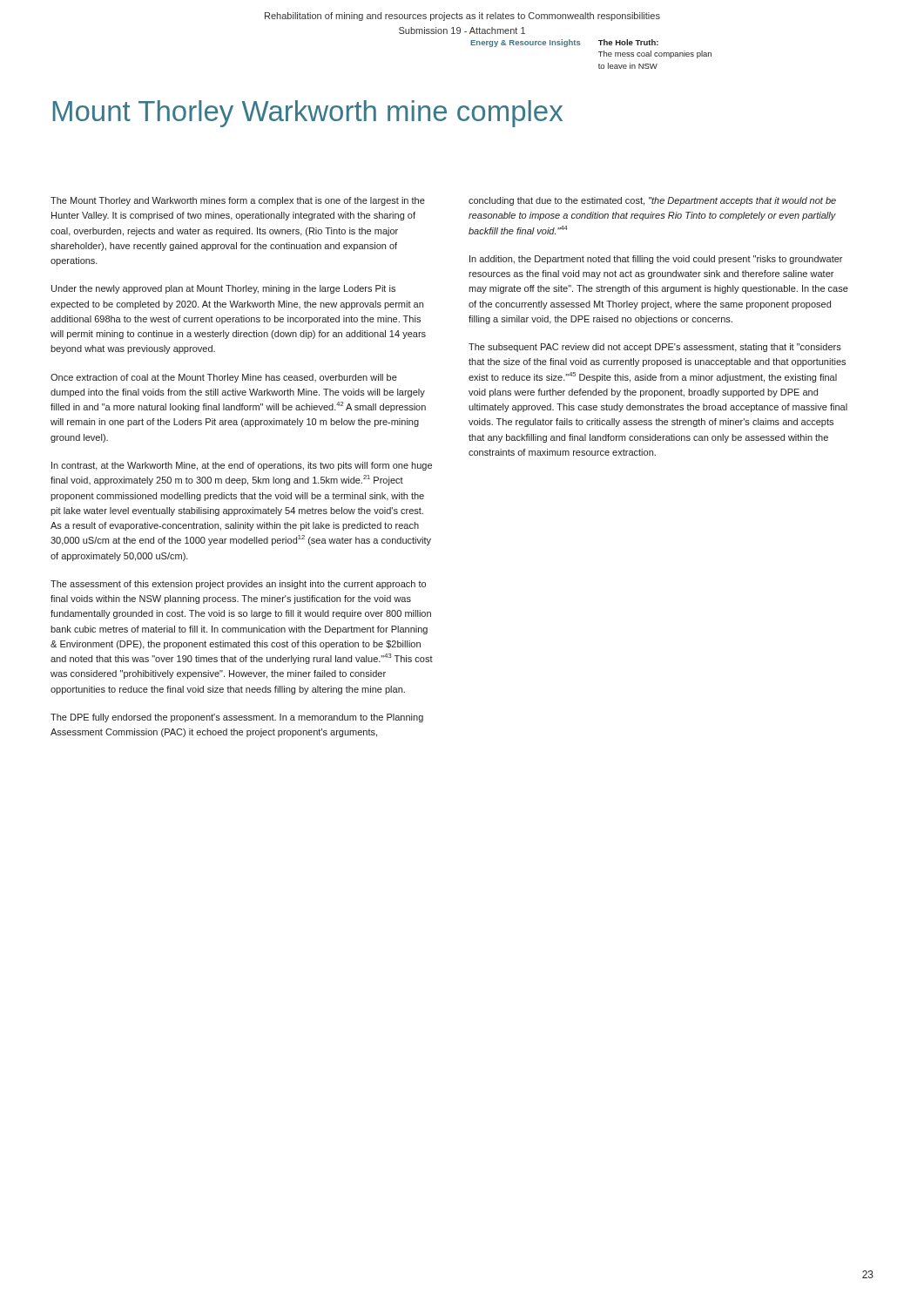Click on the element starting "Mount Thorley Warkworth mine complex"
The height and width of the screenshot is (1307, 924).
pyautogui.click(x=434, y=111)
